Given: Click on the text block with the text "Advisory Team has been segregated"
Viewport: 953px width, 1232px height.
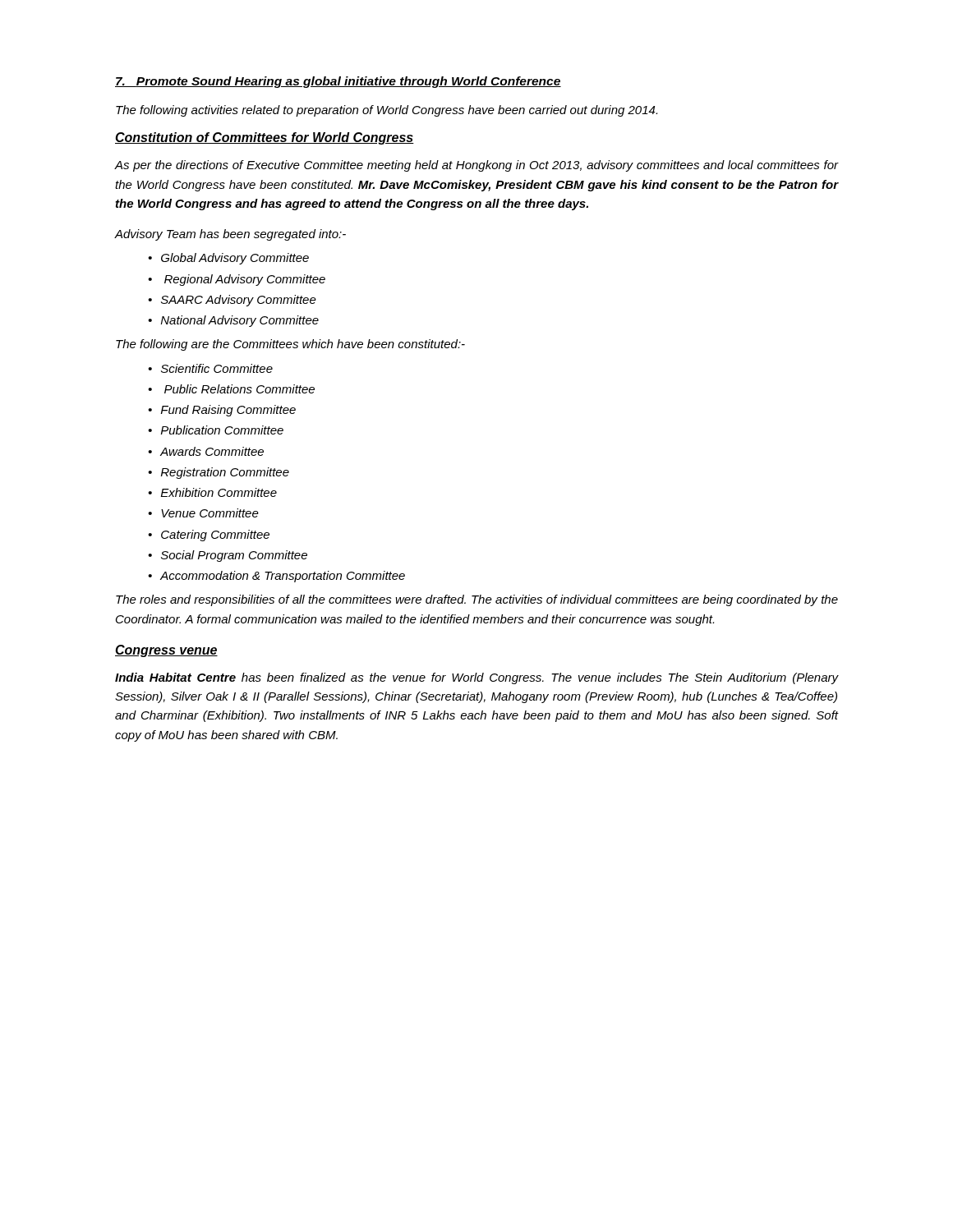Looking at the screenshot, I should point(231,234).
